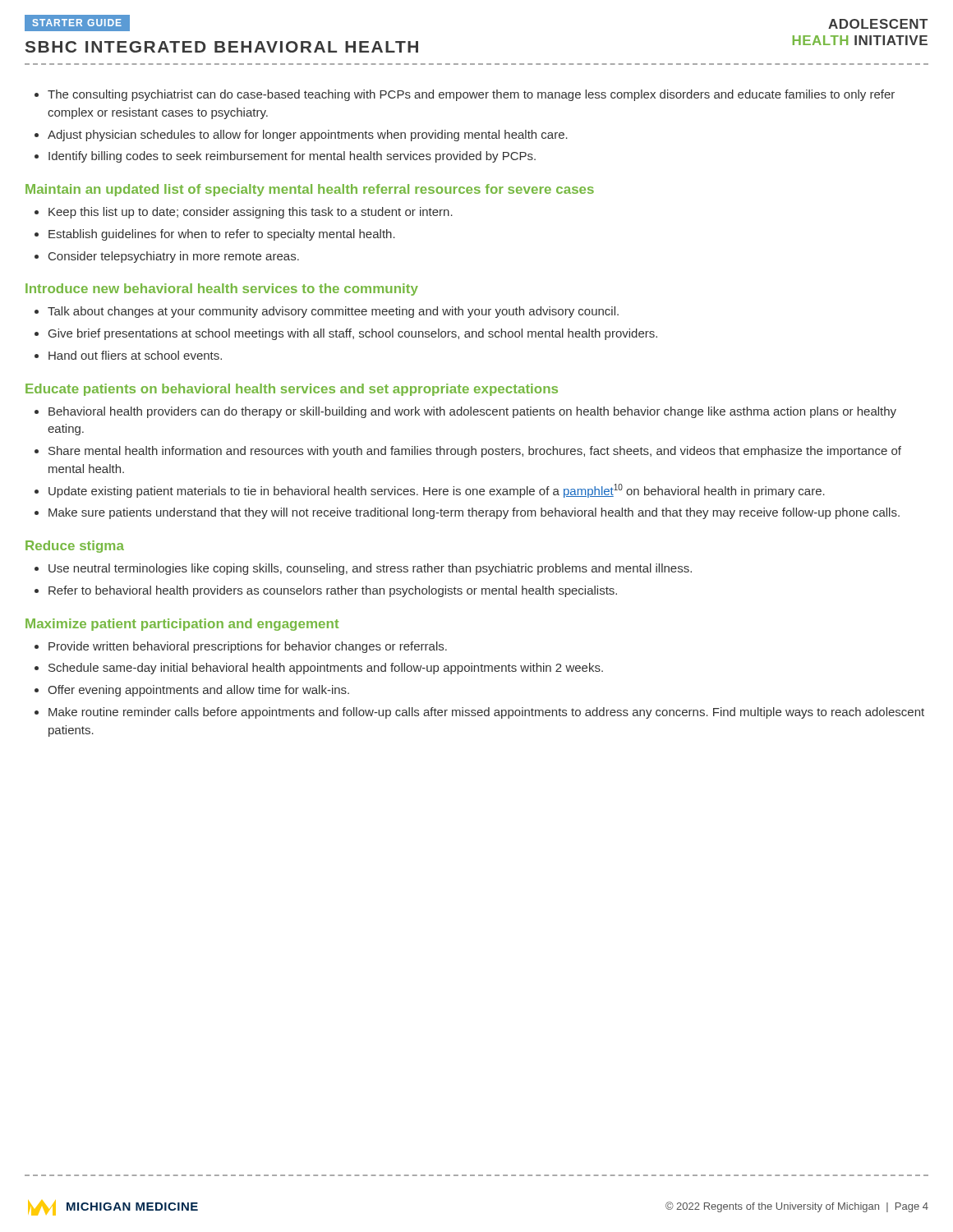
Task: Click on the text starting "Maintain an updated"
Action: pos(310,189)
